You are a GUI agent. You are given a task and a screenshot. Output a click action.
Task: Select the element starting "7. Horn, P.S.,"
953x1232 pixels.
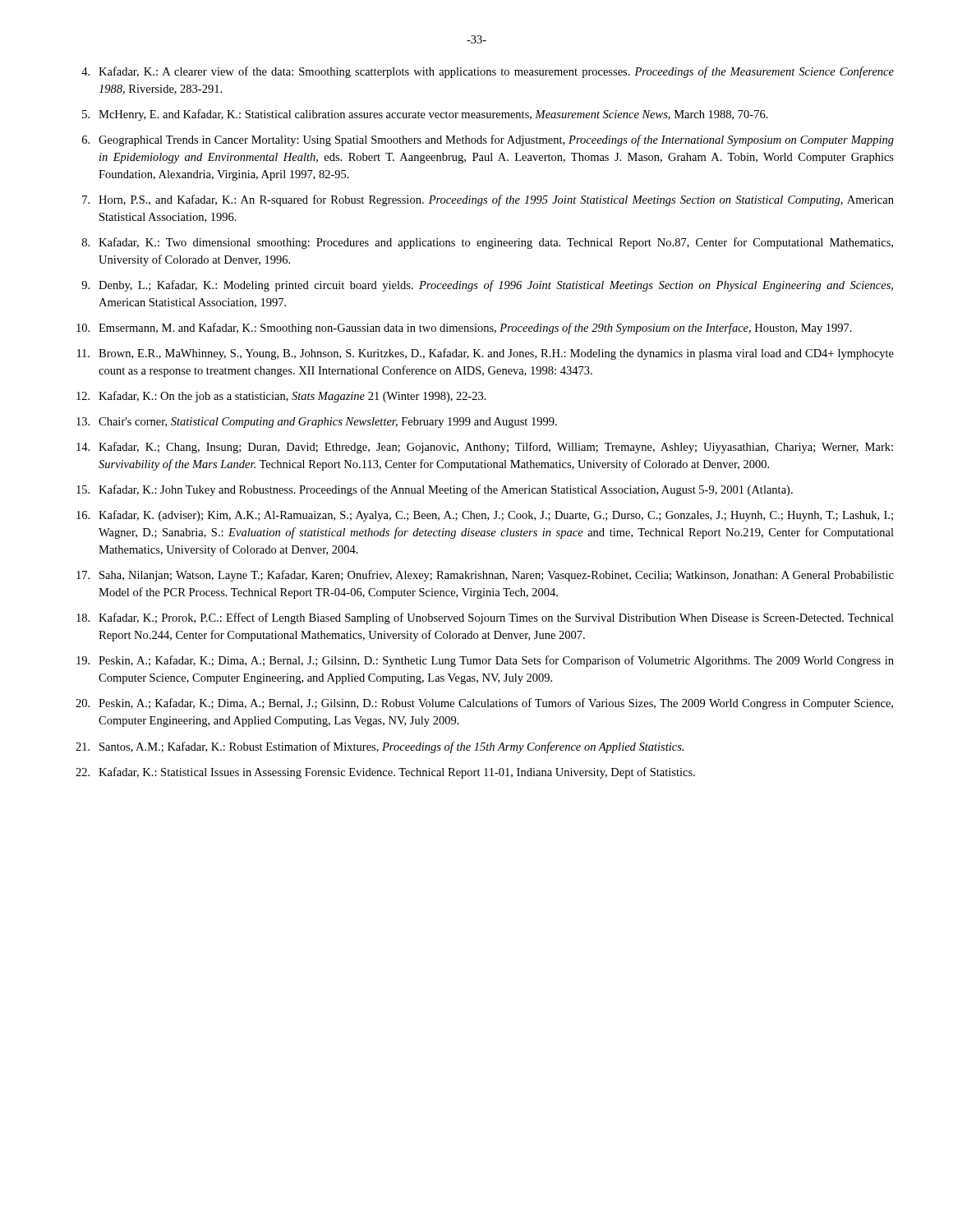(476, 209)
